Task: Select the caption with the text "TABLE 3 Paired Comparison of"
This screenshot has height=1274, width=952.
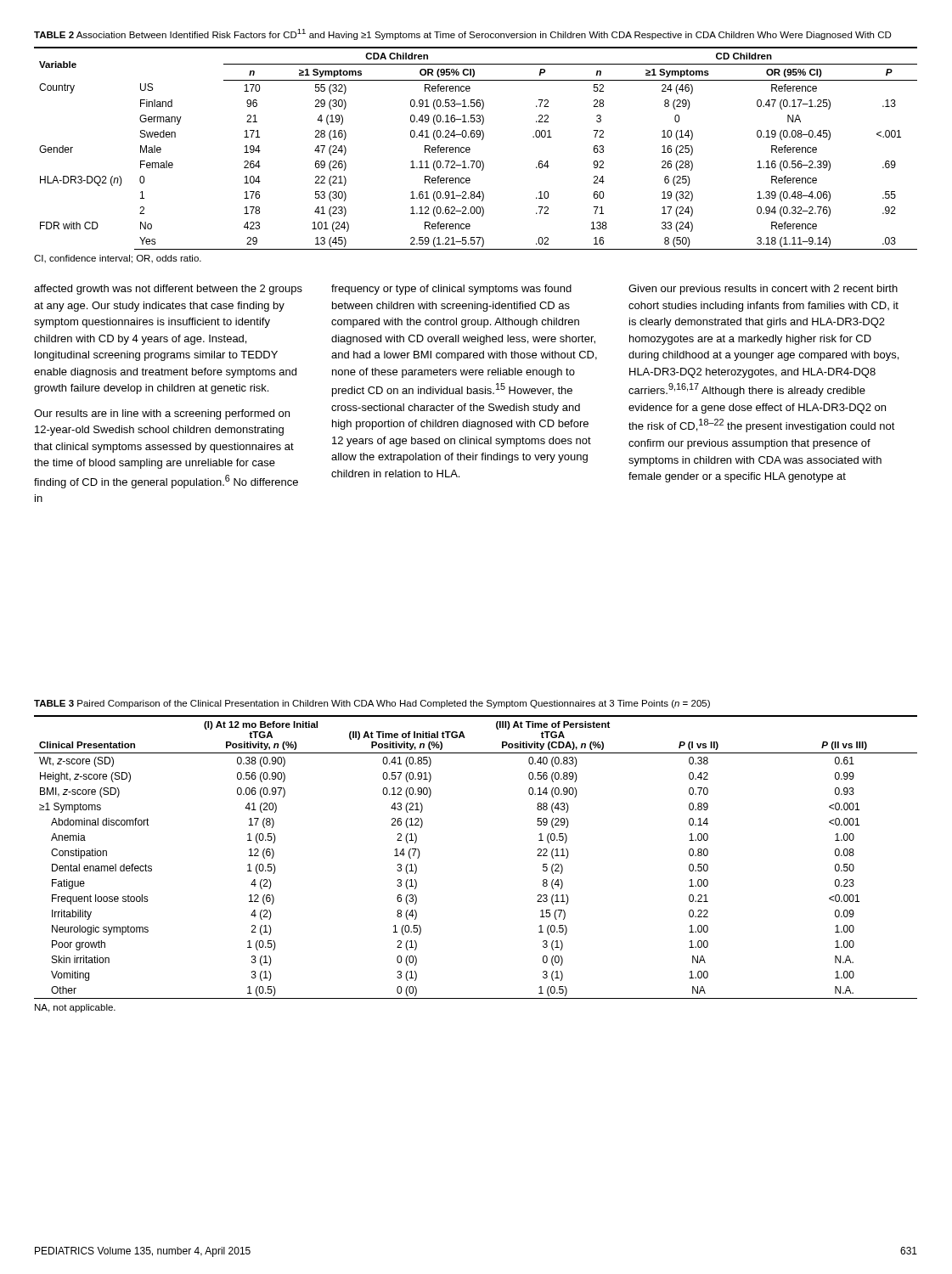Action: tap(372, 704)
